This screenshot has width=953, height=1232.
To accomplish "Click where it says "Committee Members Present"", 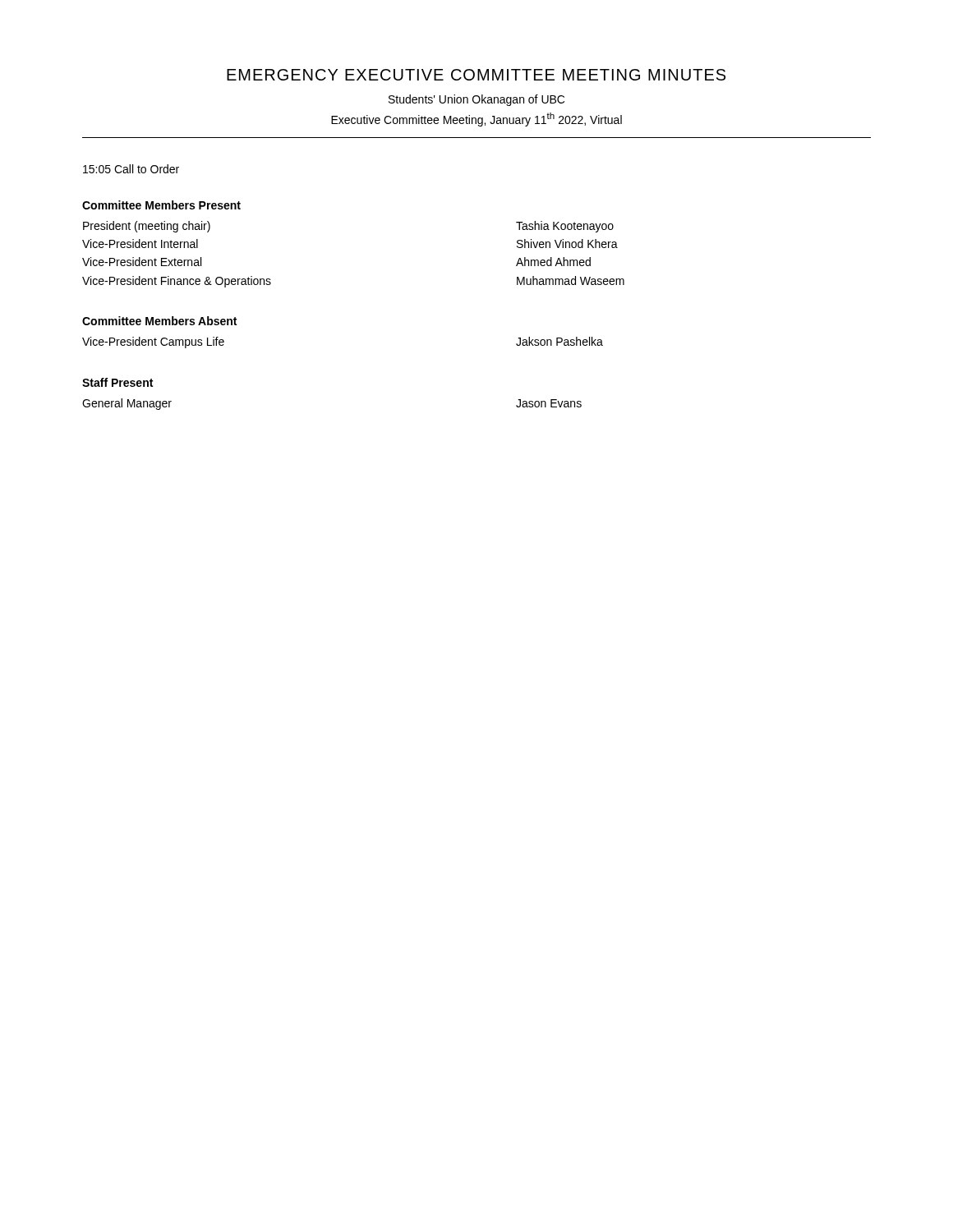I will tap(161, 205).
